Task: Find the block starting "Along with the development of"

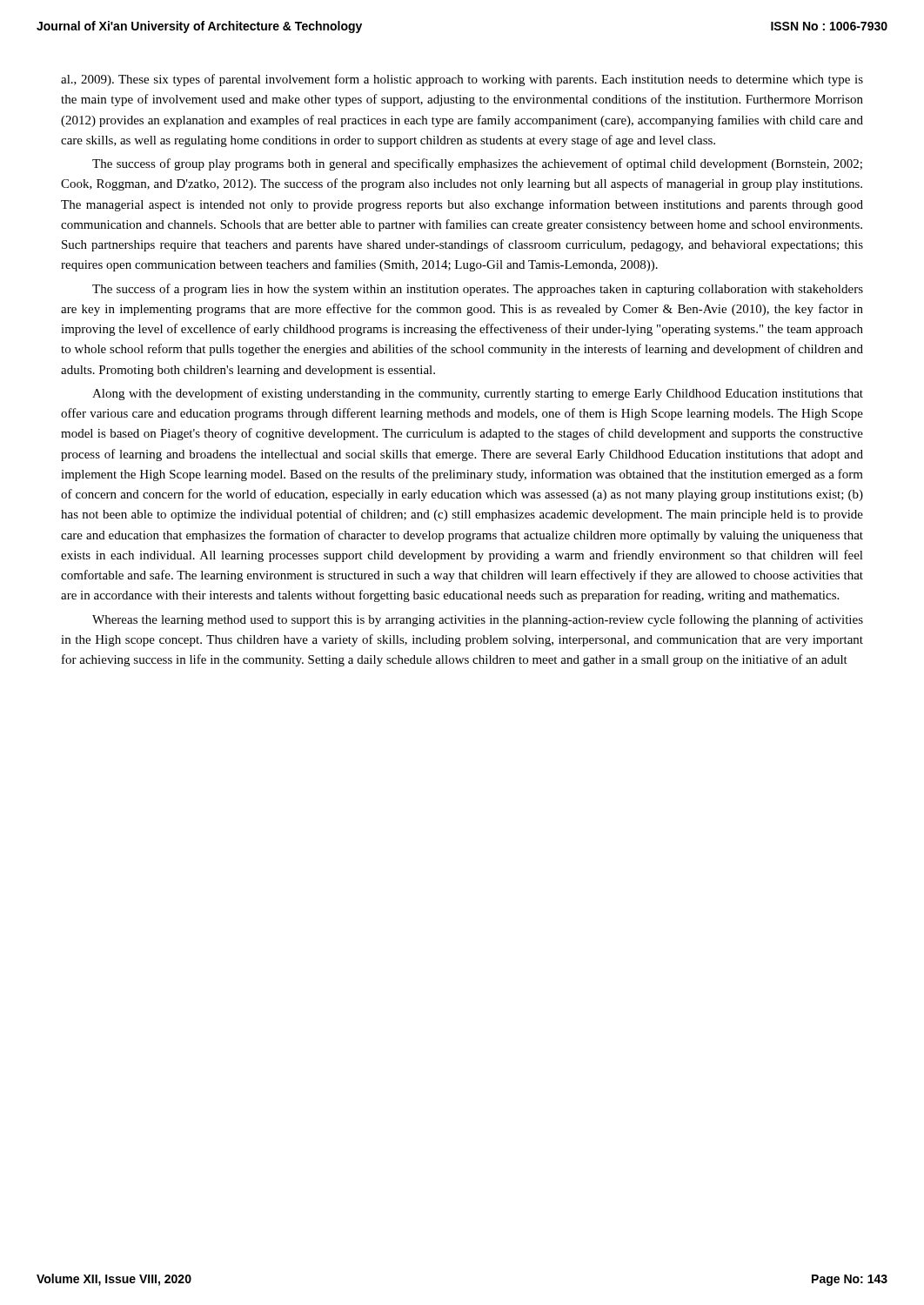Action: (462, 495)
